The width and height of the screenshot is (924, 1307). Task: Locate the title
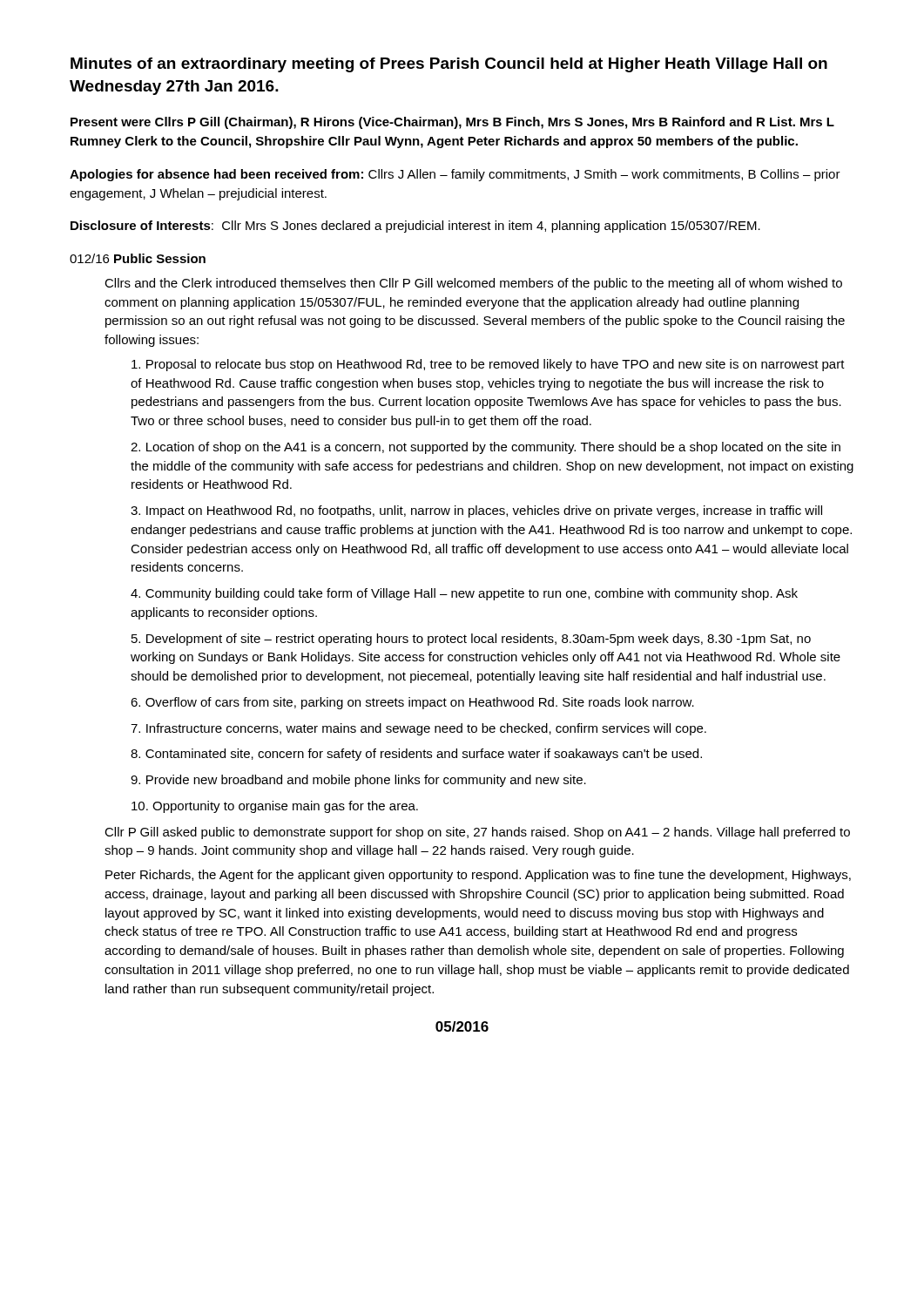point(449,74)
